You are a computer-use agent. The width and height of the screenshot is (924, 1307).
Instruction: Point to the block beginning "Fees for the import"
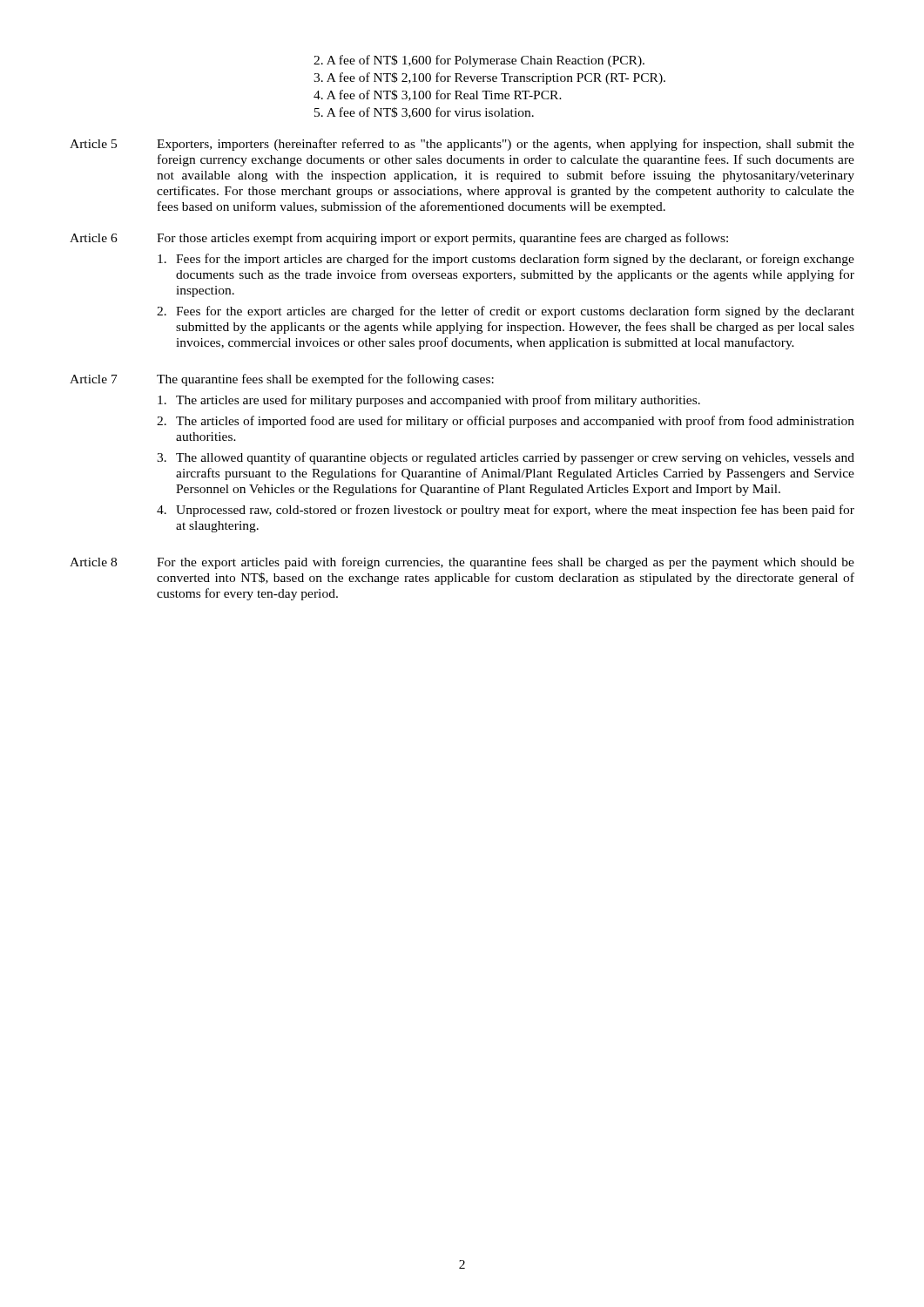[506, 274]
